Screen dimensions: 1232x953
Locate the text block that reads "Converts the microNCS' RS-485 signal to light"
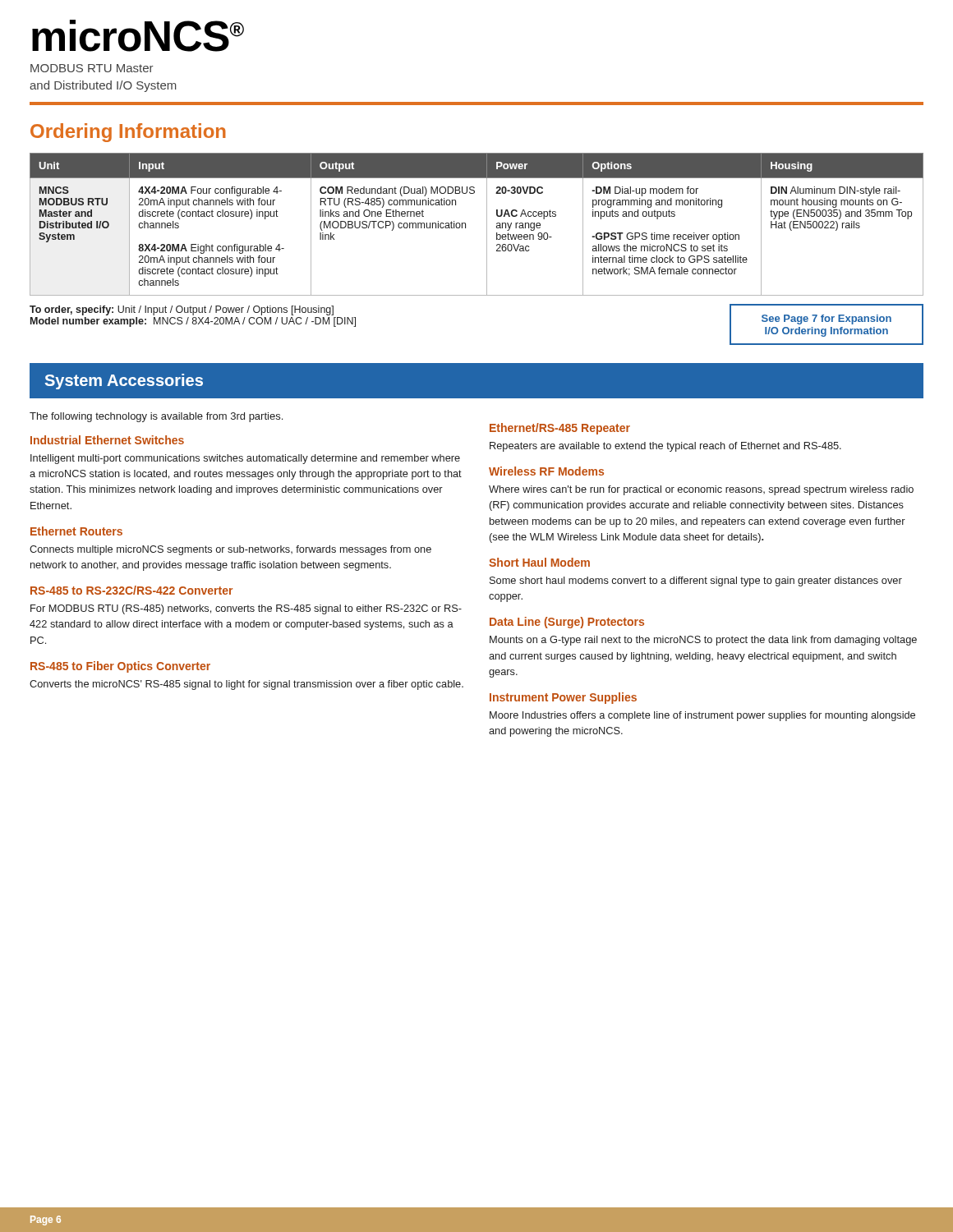click(x=247, y=684)
